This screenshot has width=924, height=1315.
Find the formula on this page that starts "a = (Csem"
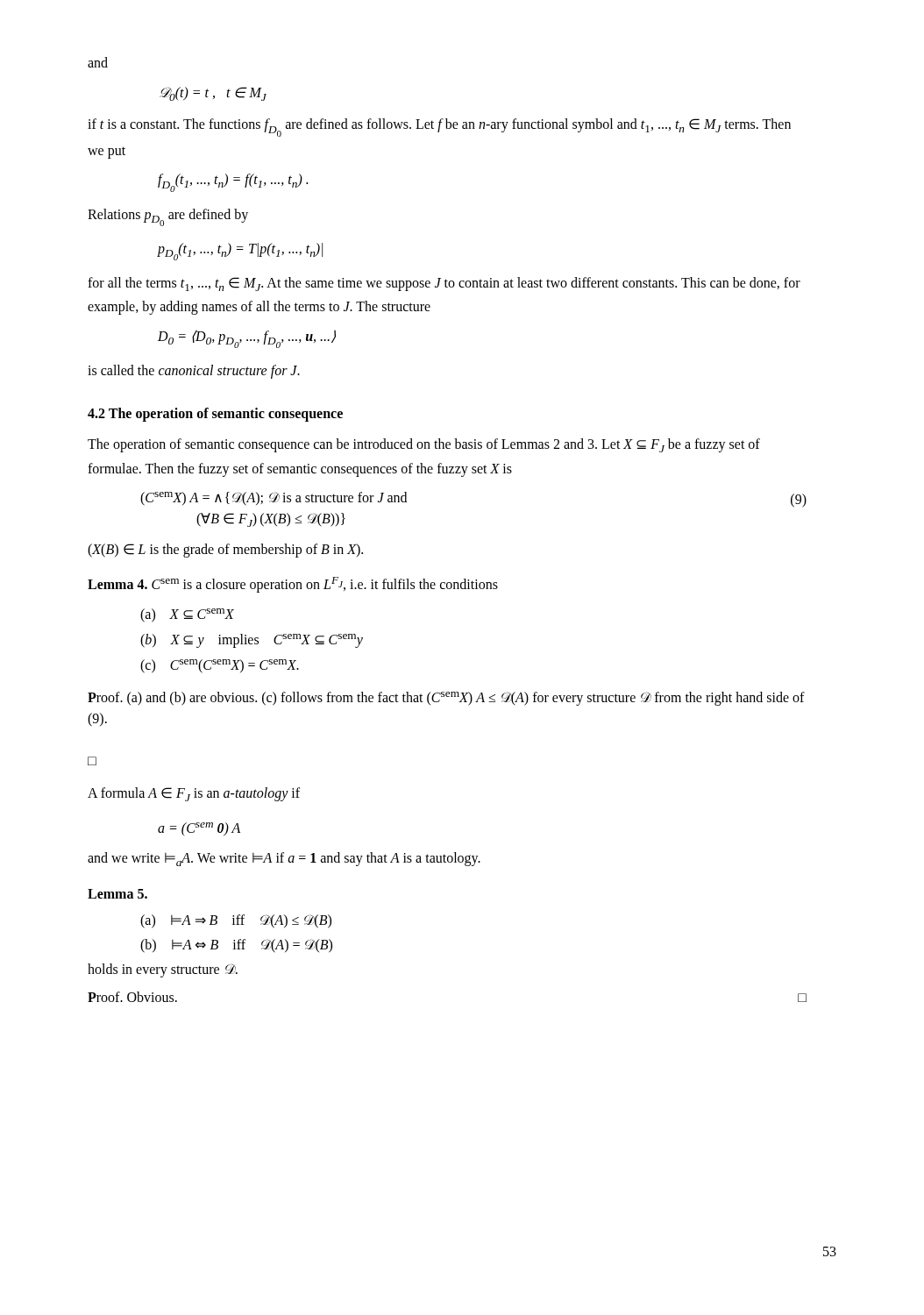click(x=199, y=829)
